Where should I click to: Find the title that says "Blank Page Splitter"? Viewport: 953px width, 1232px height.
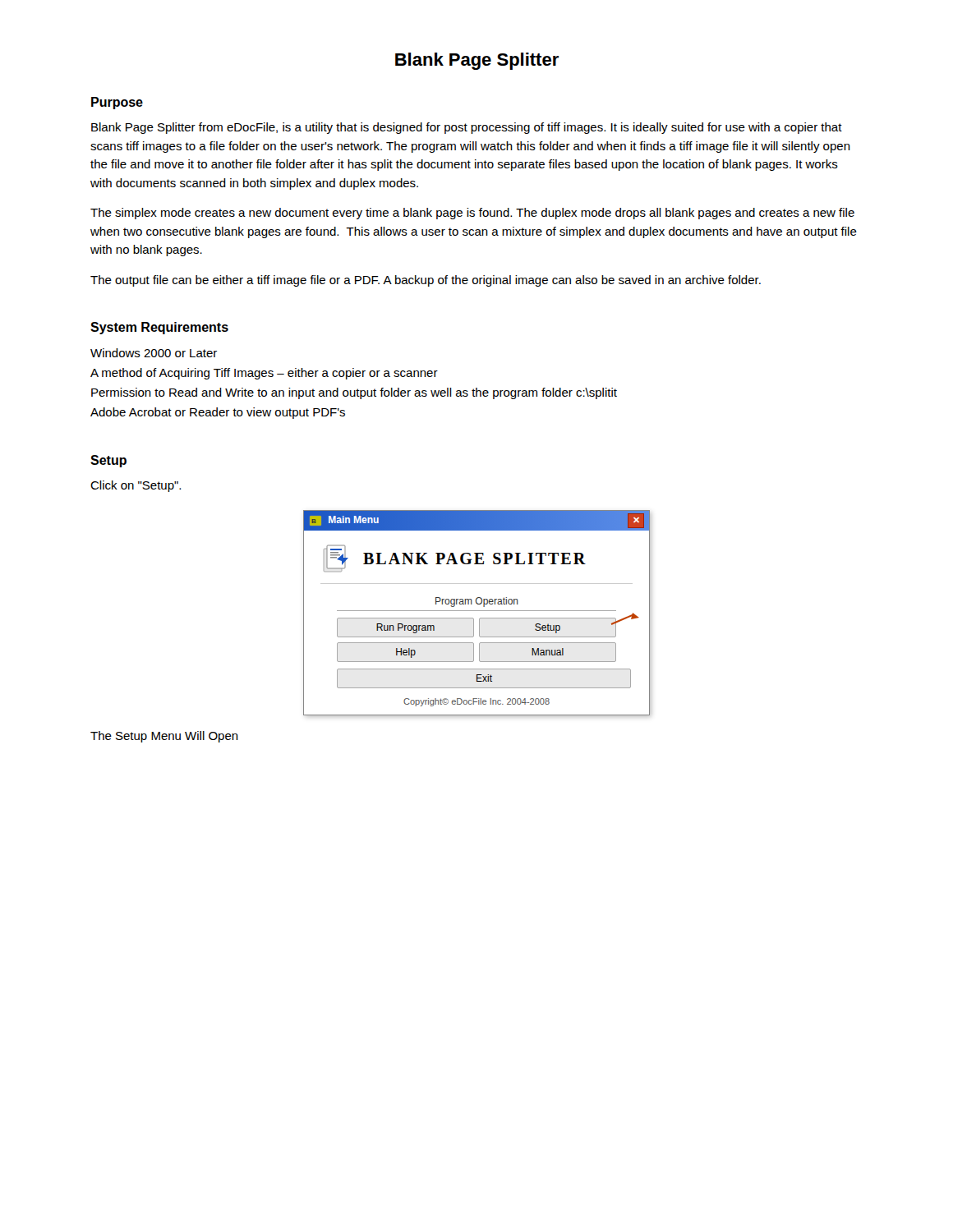click(476, 60)
